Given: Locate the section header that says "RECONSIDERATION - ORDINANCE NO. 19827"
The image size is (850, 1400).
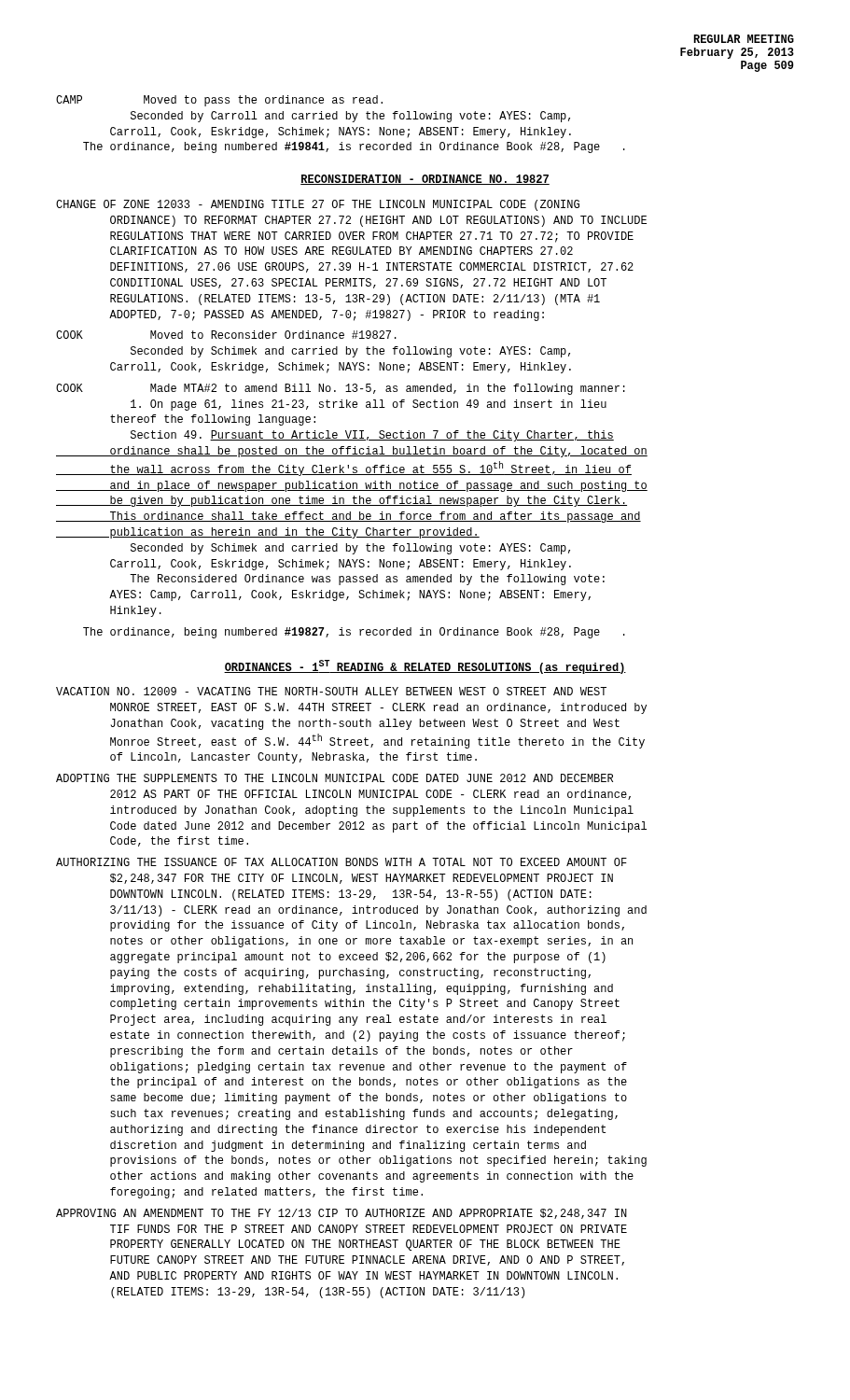Looking at the screenshot, I should 425,180.
